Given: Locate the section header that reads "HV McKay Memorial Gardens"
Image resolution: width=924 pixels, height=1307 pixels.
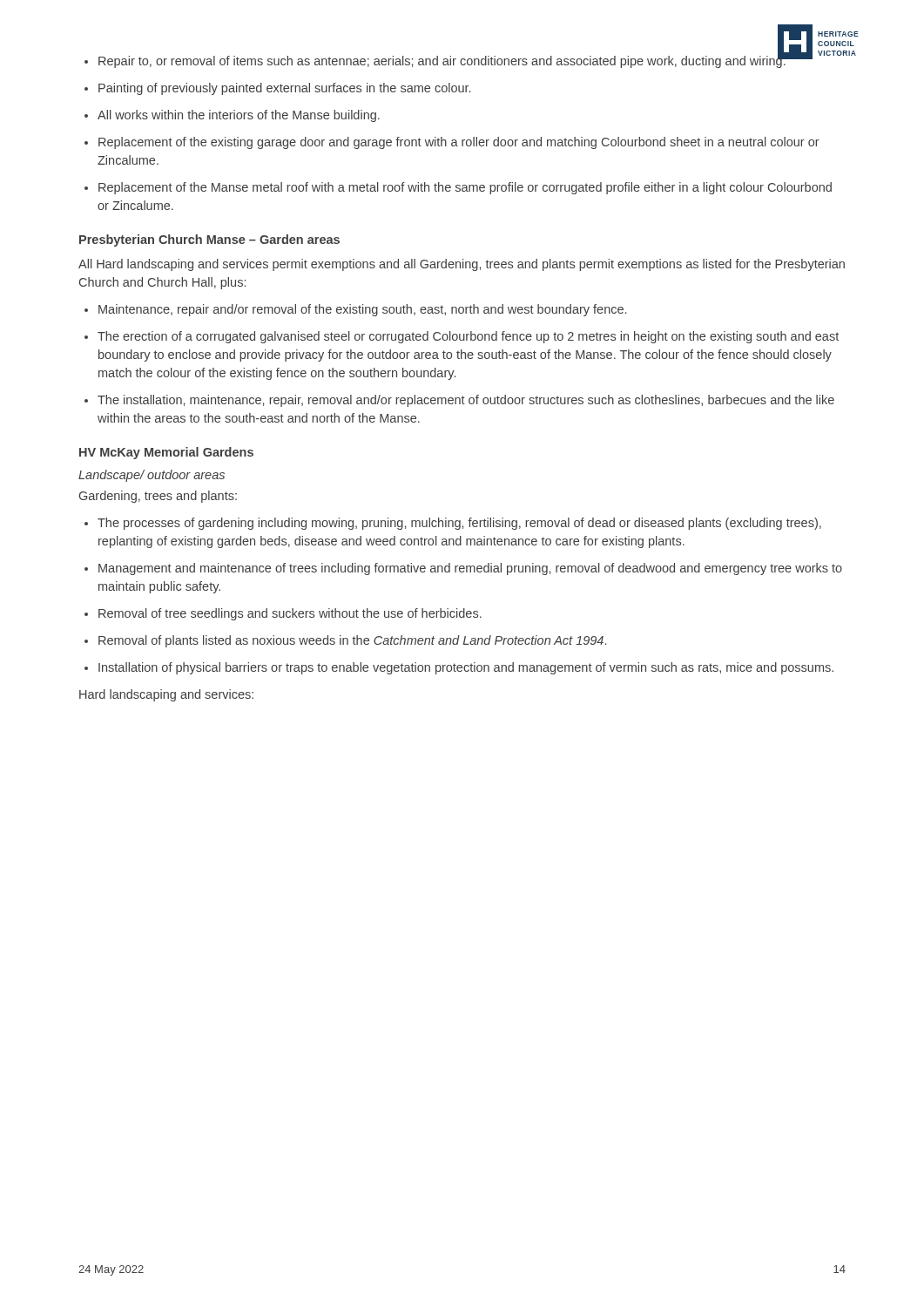Looking at the screenshot, I should 166,452.
